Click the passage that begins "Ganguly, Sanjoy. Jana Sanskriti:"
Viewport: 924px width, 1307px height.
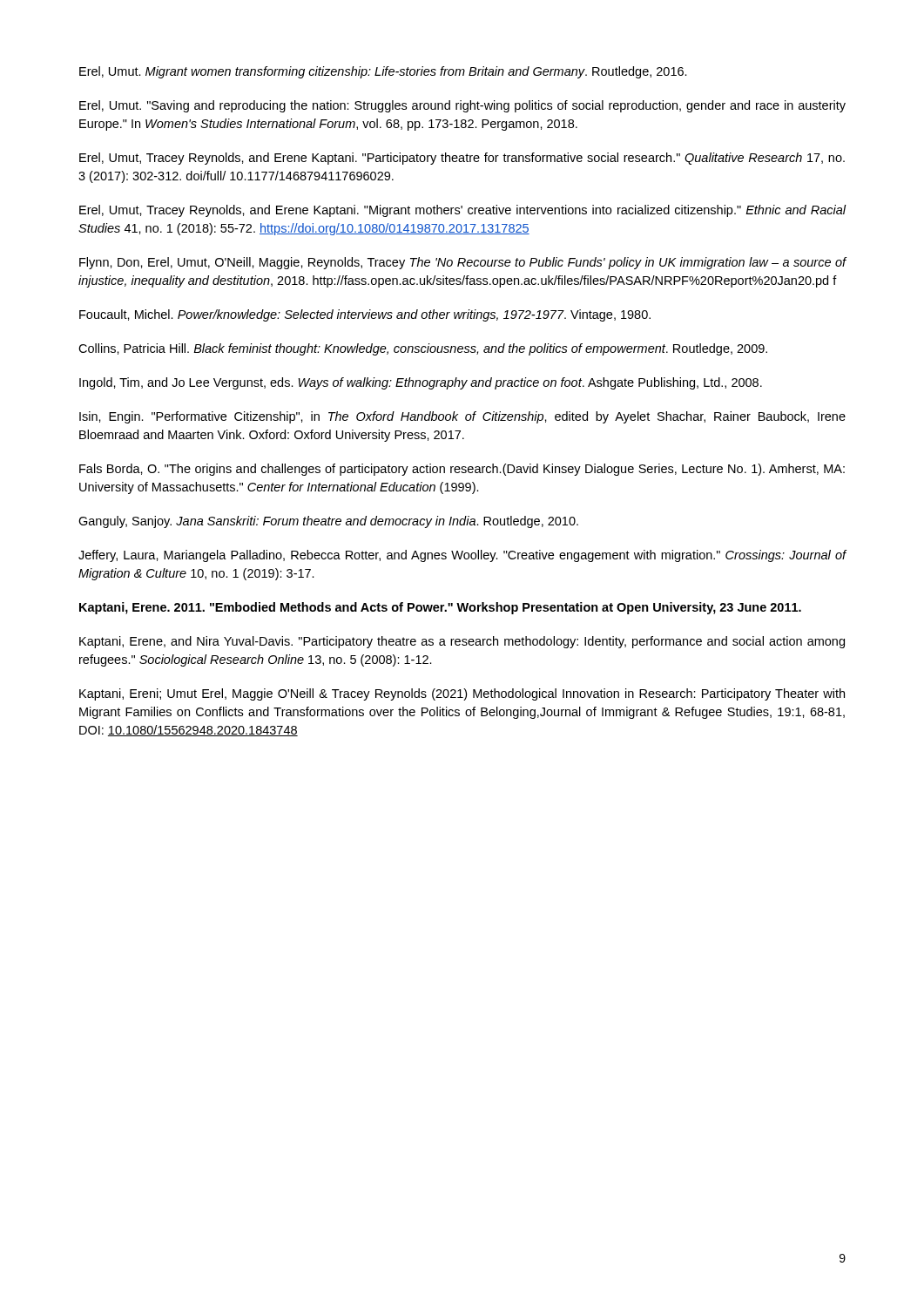coord(329,521)
